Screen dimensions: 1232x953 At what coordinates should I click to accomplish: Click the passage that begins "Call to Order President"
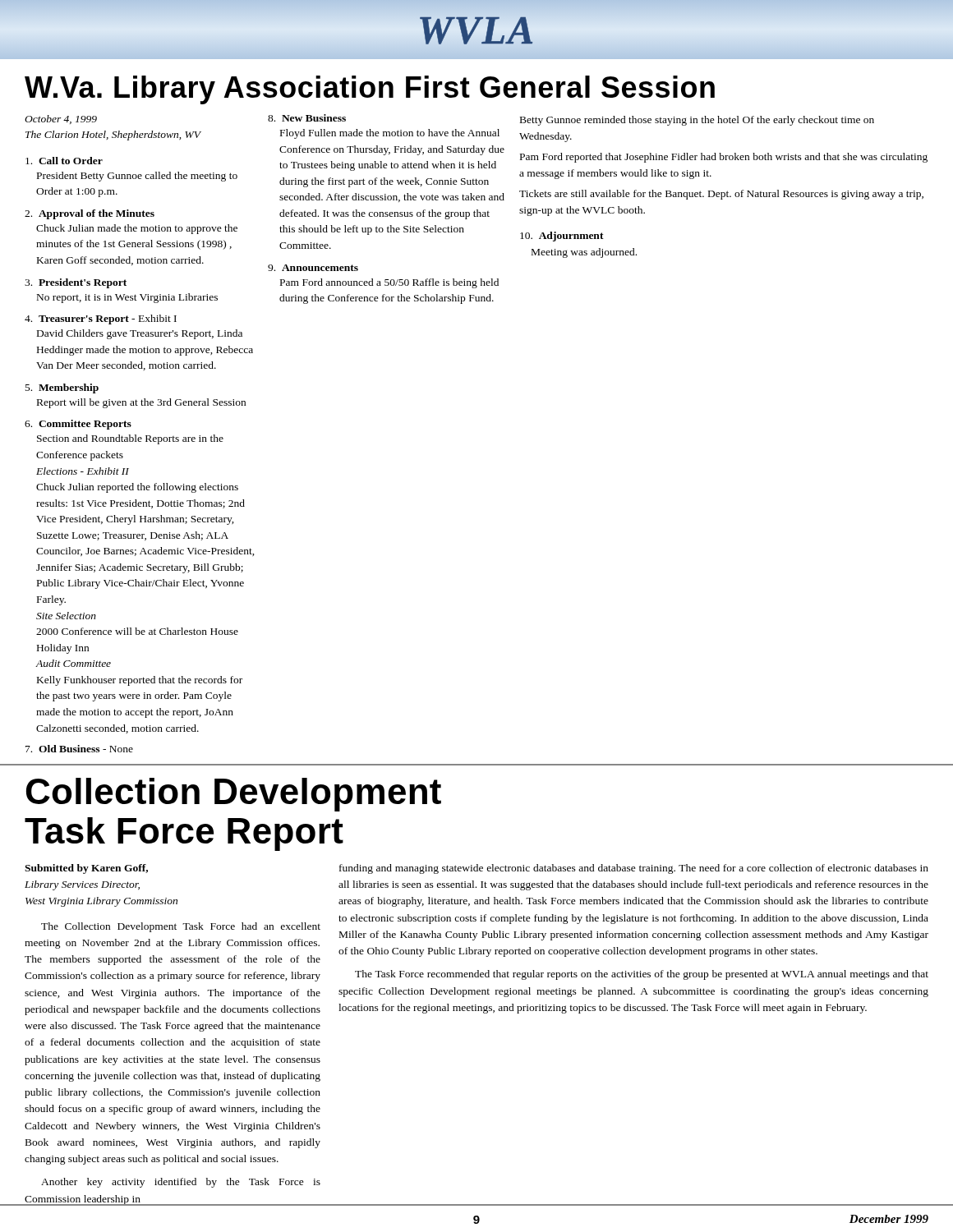click(x=141, y=177)
